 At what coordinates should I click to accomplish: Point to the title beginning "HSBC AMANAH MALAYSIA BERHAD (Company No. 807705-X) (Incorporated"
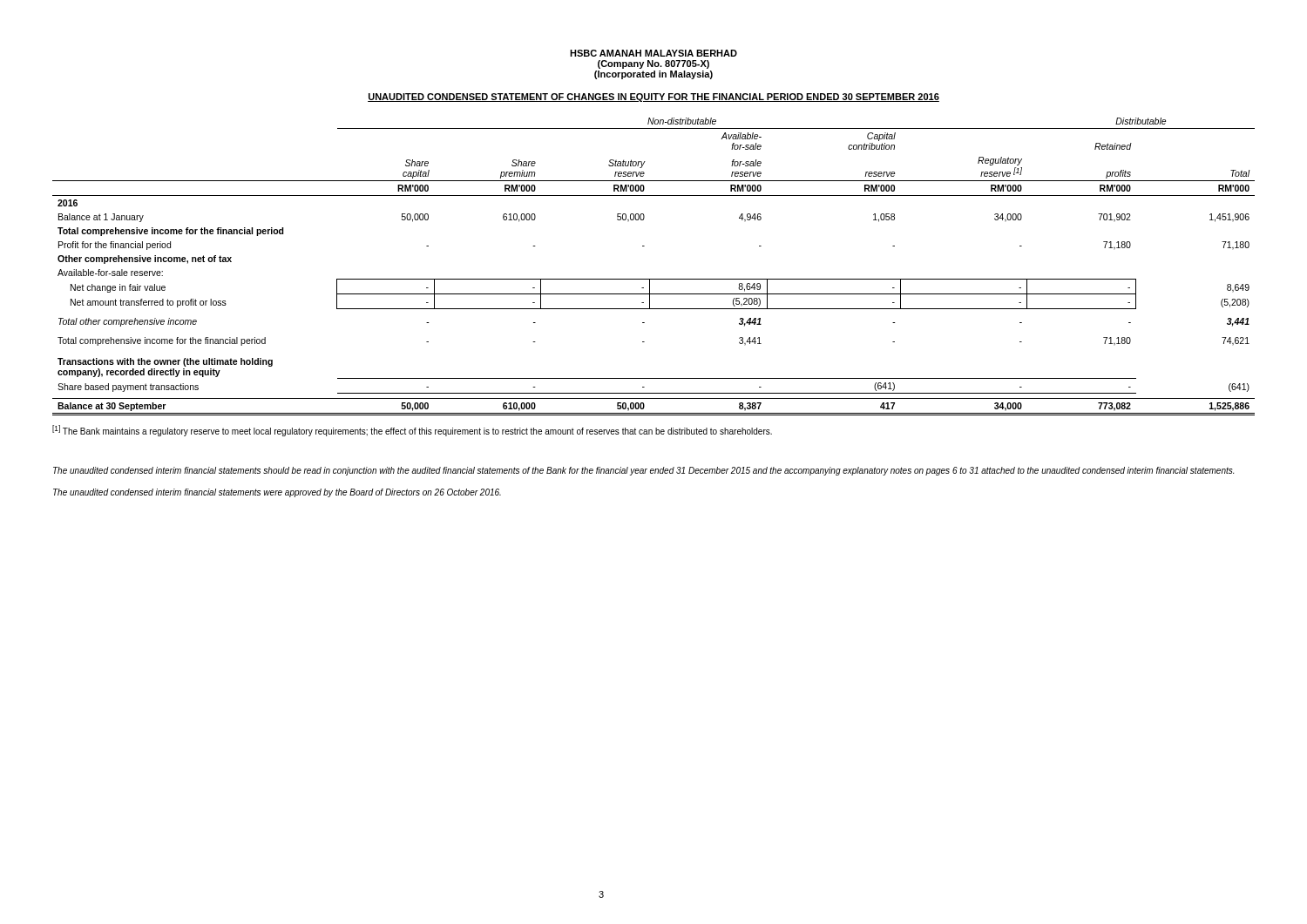(x=654, y=64)
